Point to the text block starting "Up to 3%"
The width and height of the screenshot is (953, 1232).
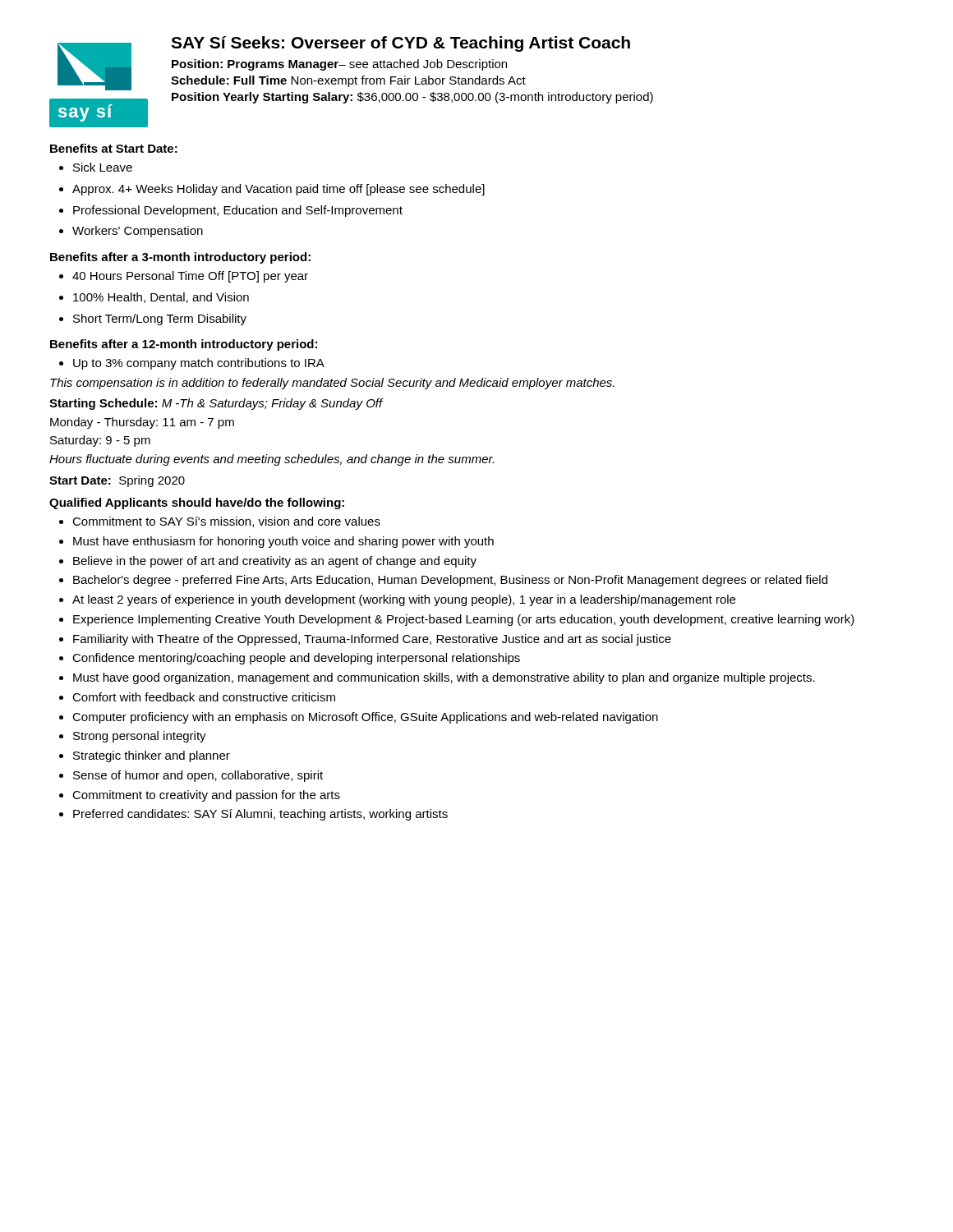(198, 363)
